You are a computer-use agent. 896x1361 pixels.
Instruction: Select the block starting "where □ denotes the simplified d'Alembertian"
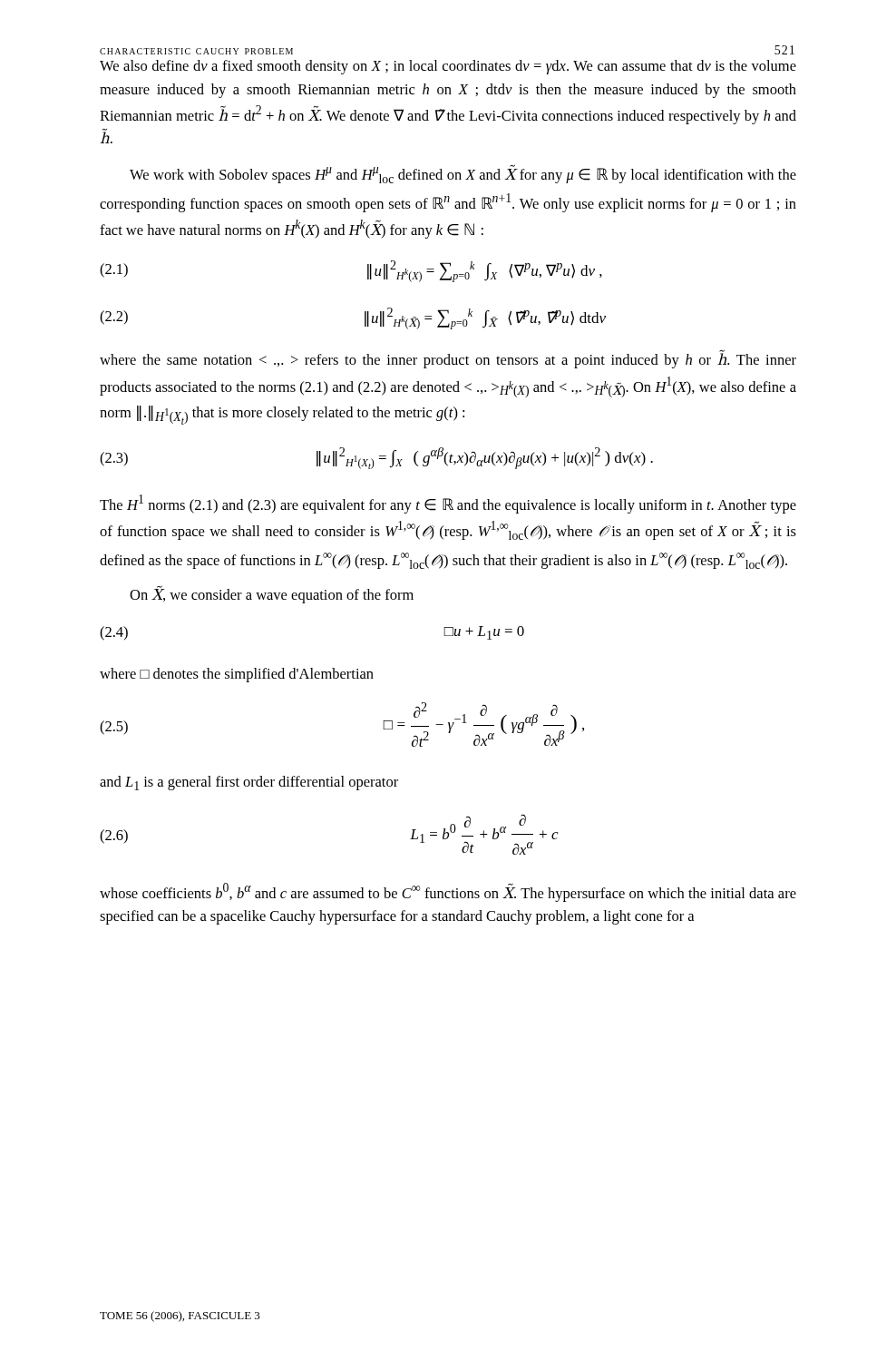click(x=237, y=675)
